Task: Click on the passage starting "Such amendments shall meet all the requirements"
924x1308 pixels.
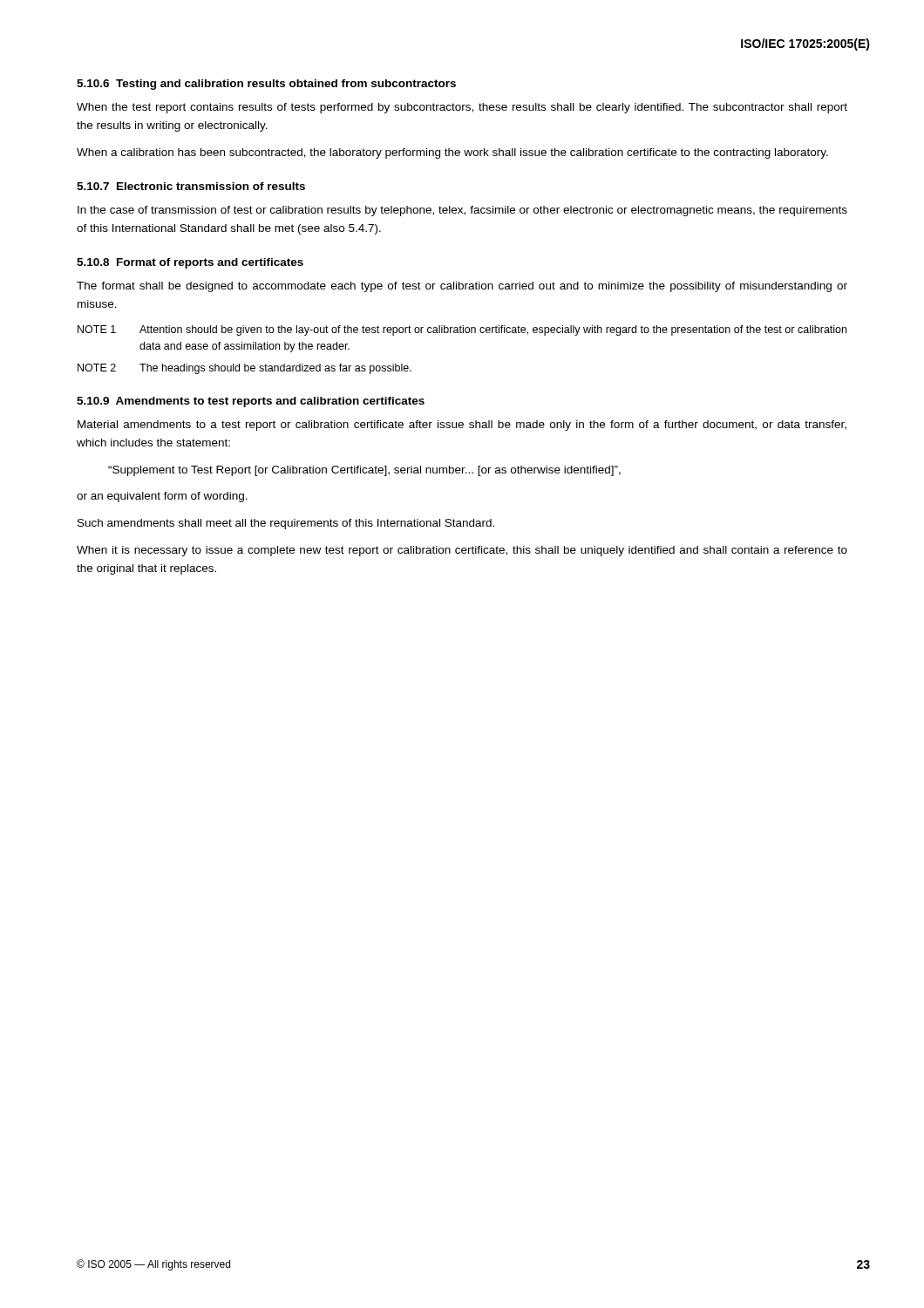Action: pyautogui.click(x=286, y=523)
